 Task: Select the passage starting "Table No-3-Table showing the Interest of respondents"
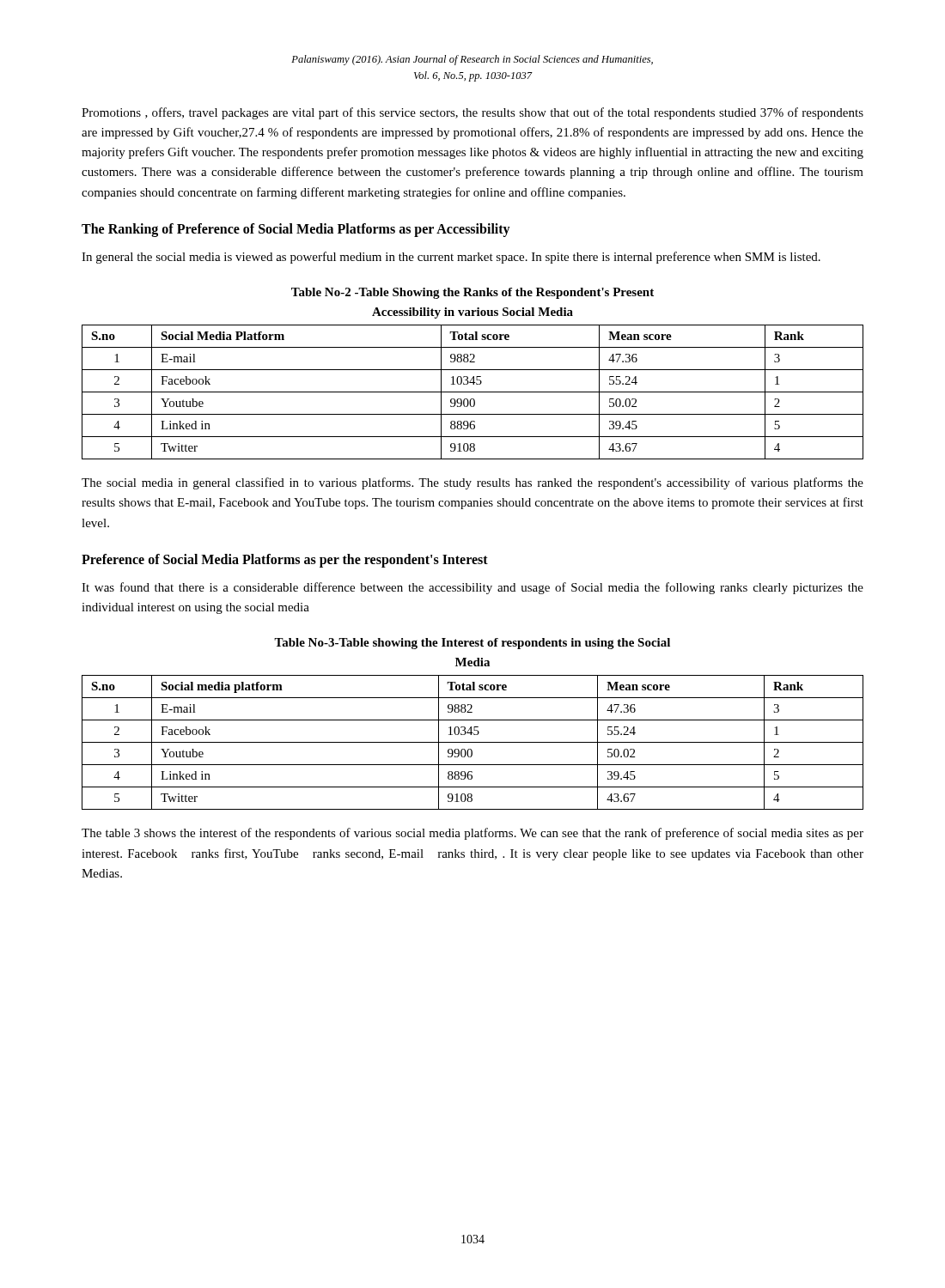tap(472, 652)
